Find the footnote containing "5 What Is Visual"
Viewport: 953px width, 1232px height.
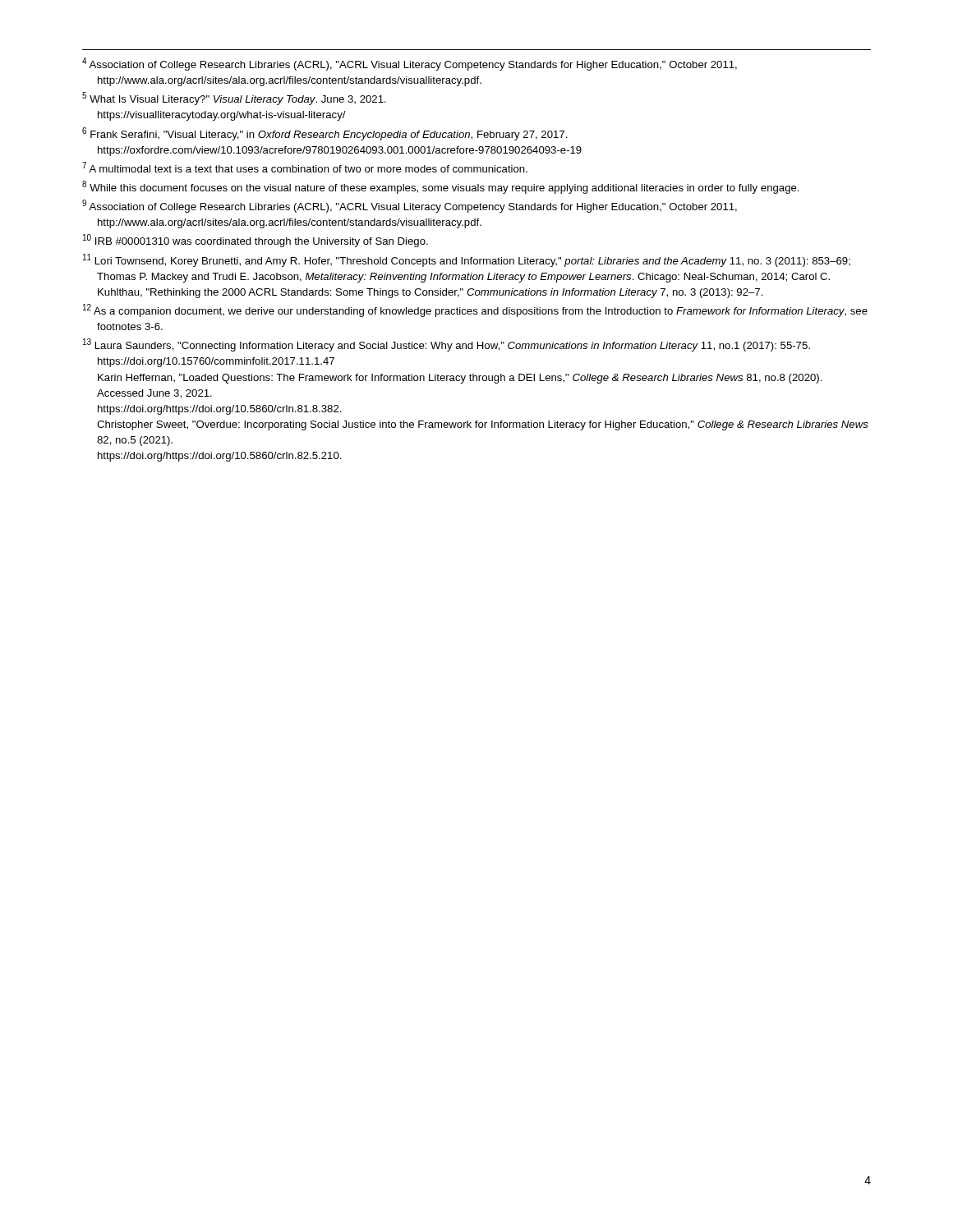pos(234,106)
